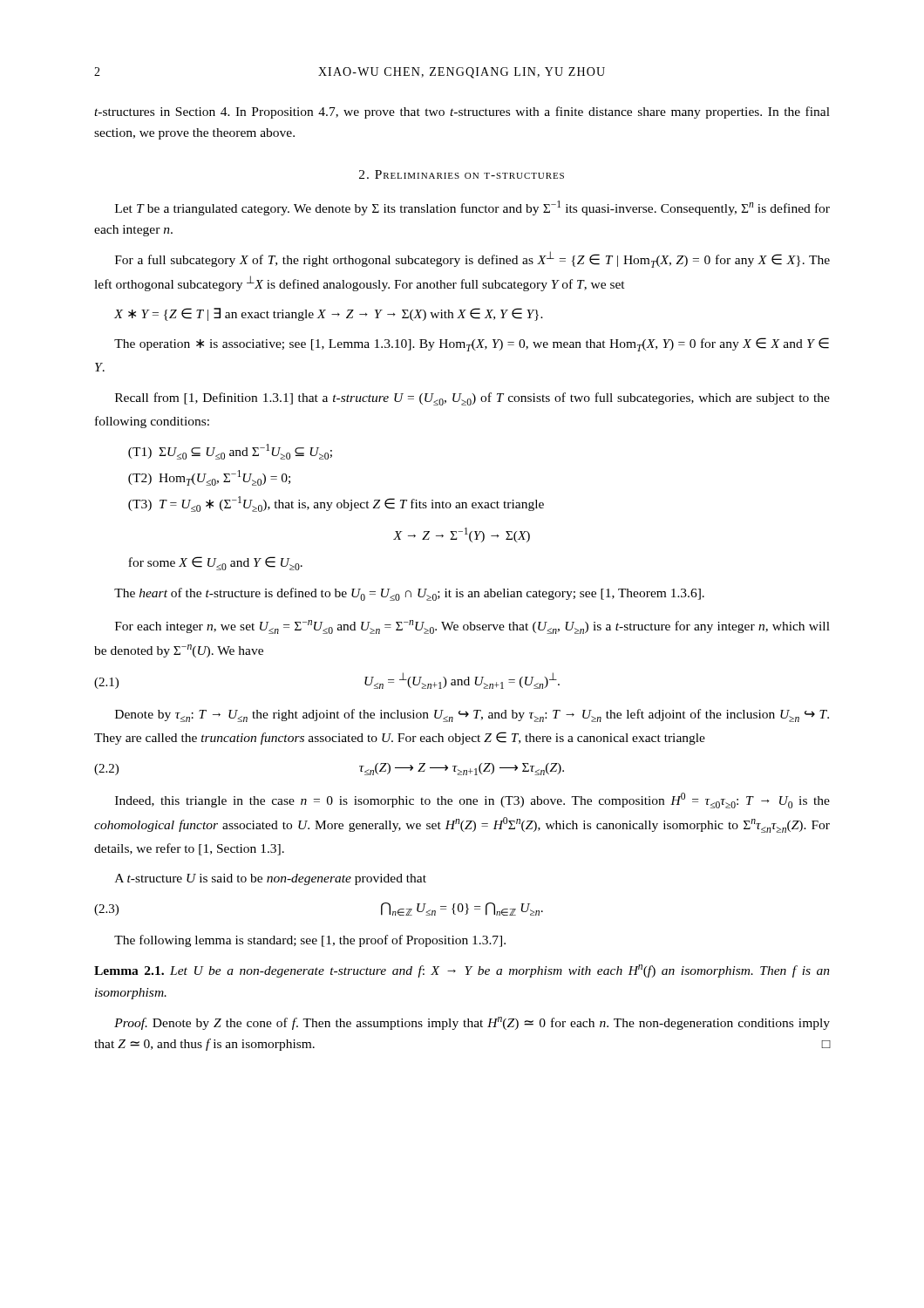Viewport: 924px width, 1308px height.
Task: Point to the formula beginning "(2.2) τ≤n(Z) ⟶ Z ⟶"
Action: coord(462,768)
